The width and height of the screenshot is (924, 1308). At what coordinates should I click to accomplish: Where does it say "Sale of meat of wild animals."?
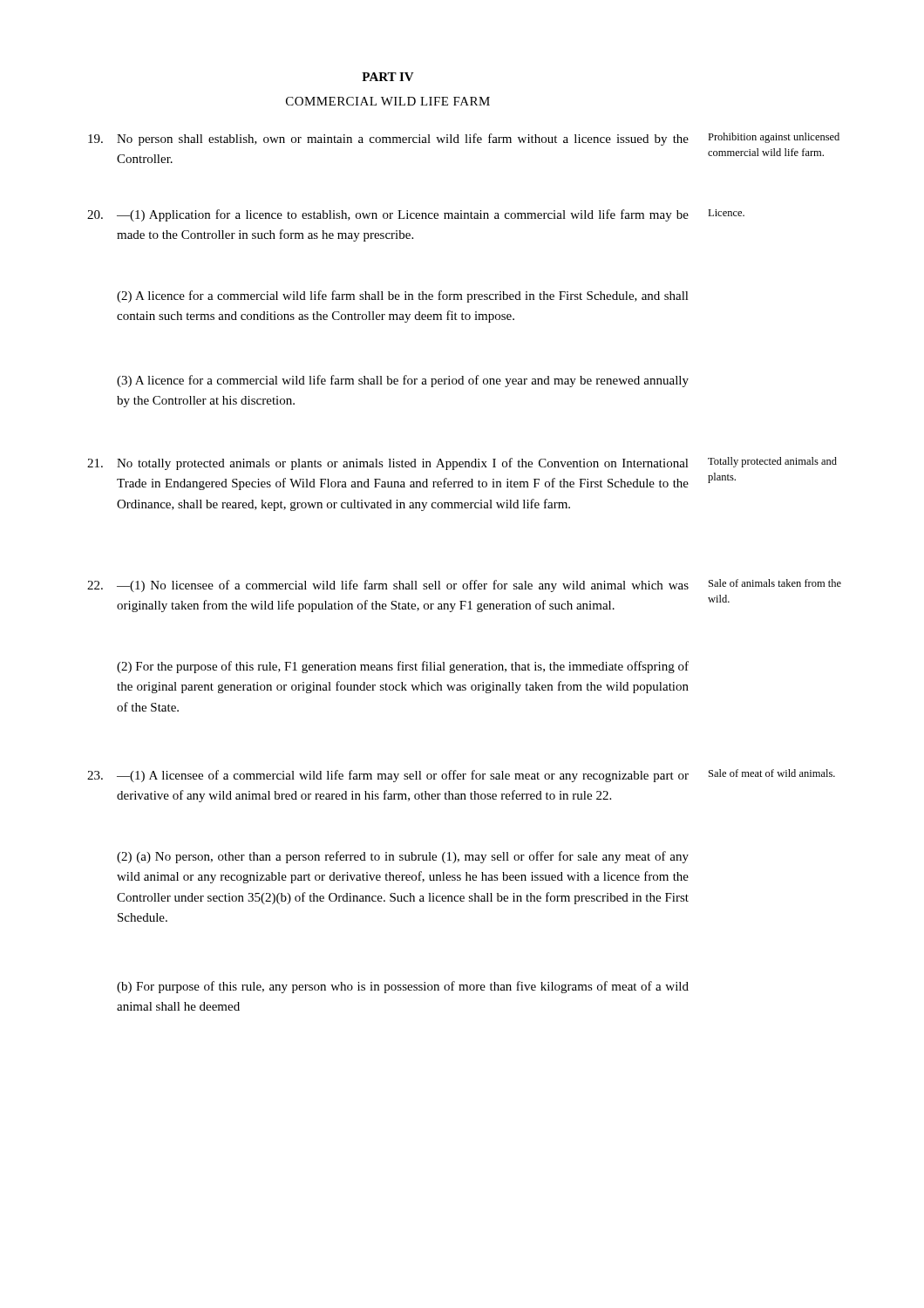pyautogui.click(x=772, y=773)
